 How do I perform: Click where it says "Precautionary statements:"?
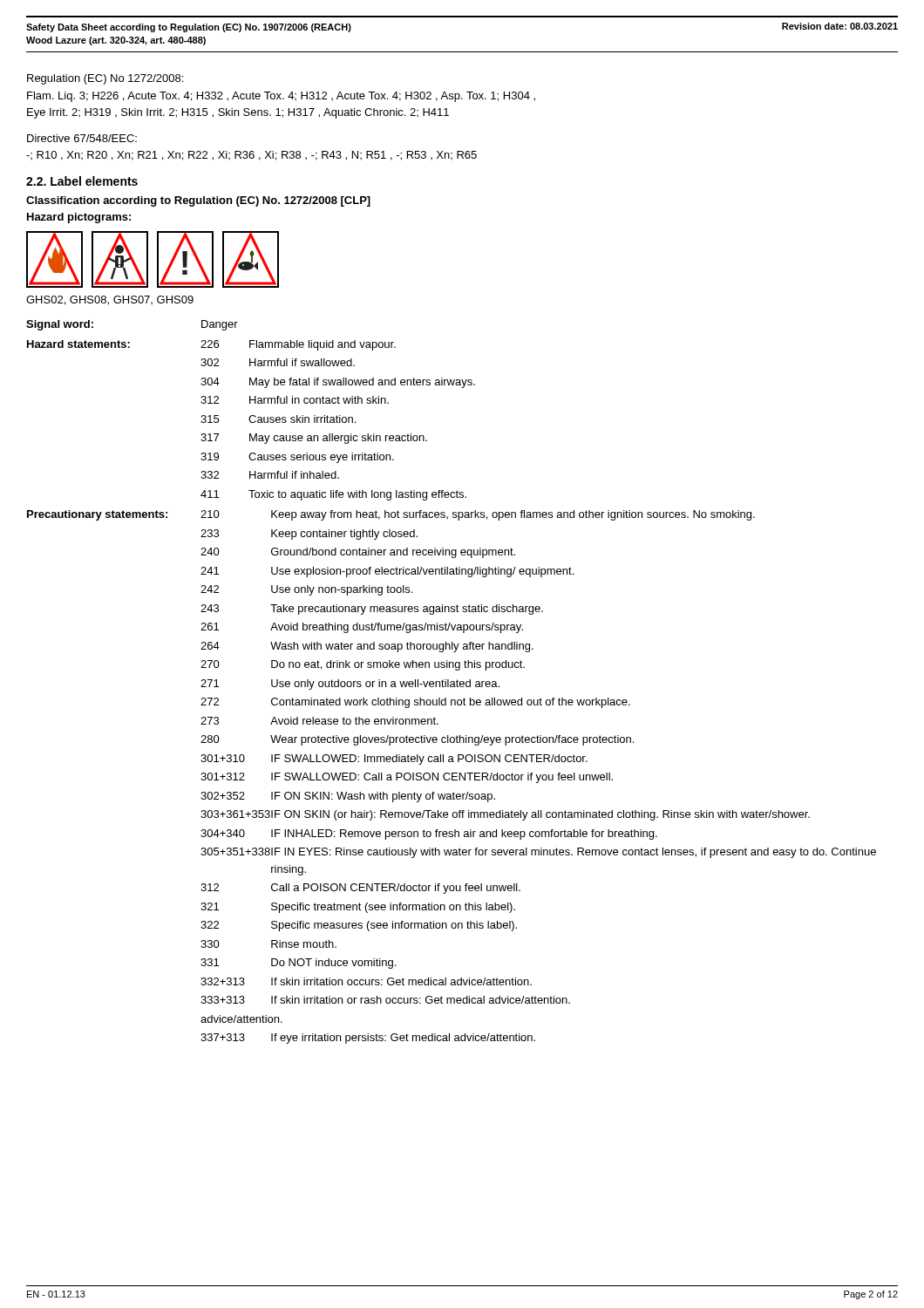[97, 514]
